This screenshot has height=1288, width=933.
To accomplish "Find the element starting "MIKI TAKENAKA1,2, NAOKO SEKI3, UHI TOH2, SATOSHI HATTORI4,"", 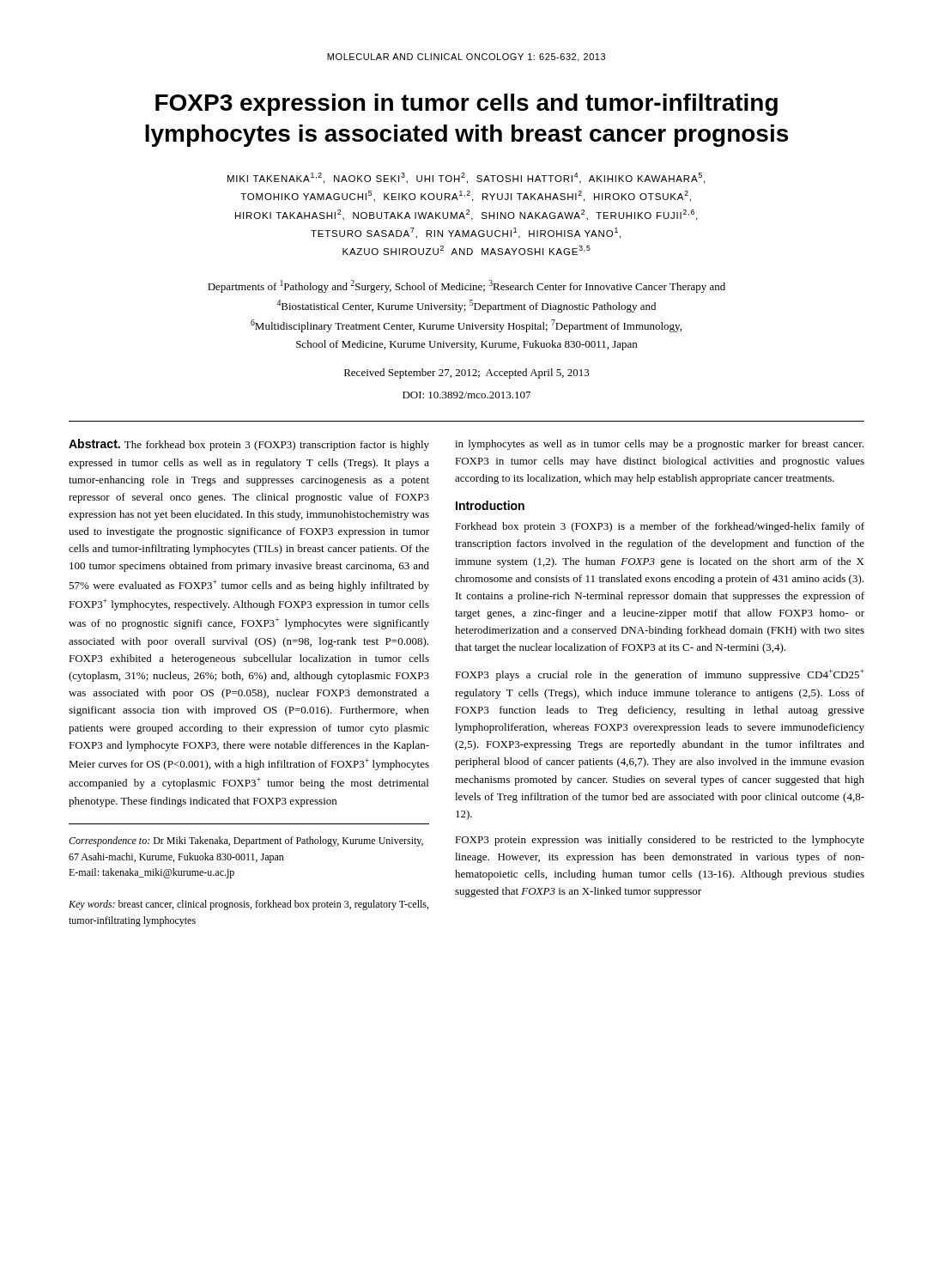I will (466, 214).
